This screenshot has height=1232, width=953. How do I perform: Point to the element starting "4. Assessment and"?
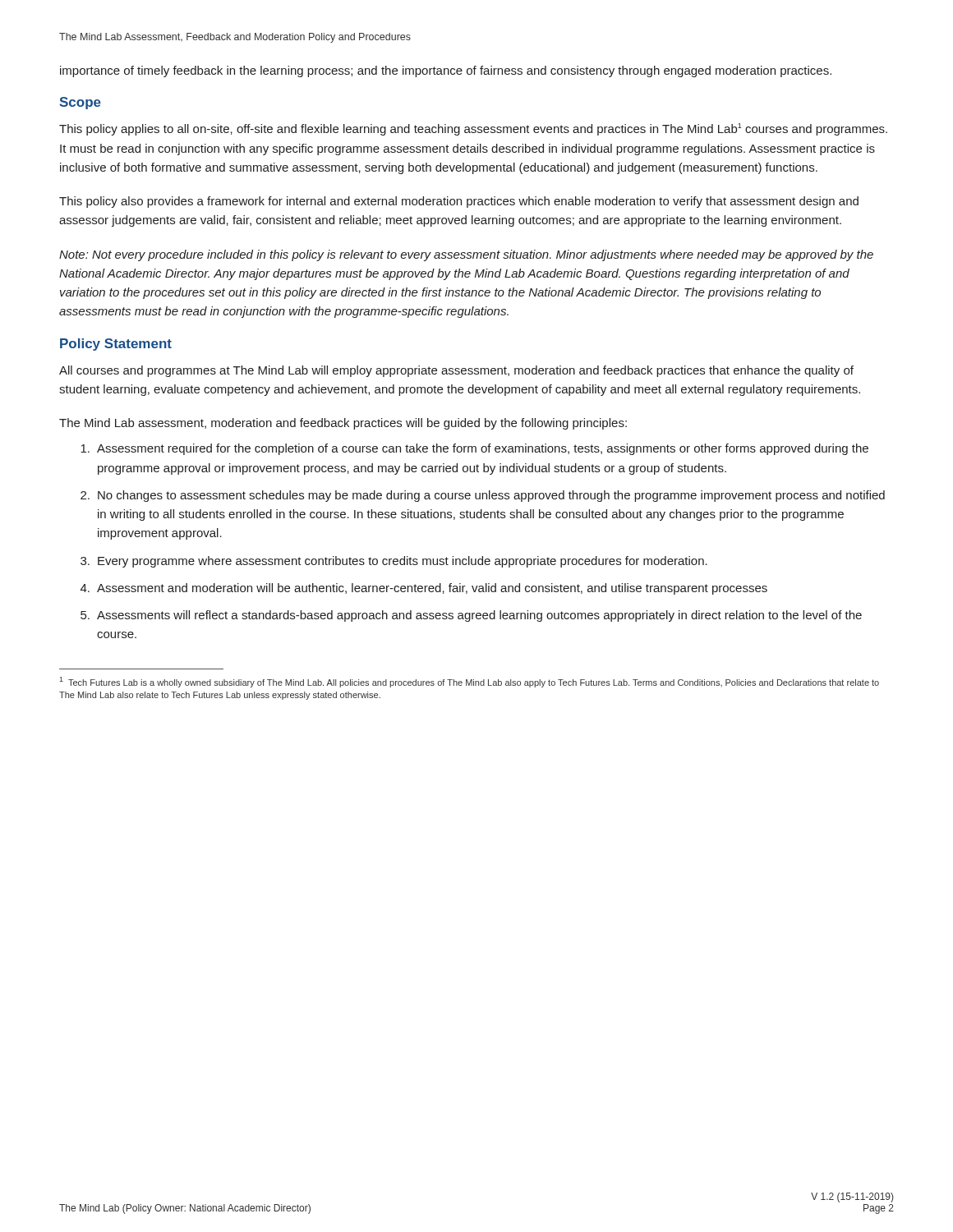(x=476, y=588)
